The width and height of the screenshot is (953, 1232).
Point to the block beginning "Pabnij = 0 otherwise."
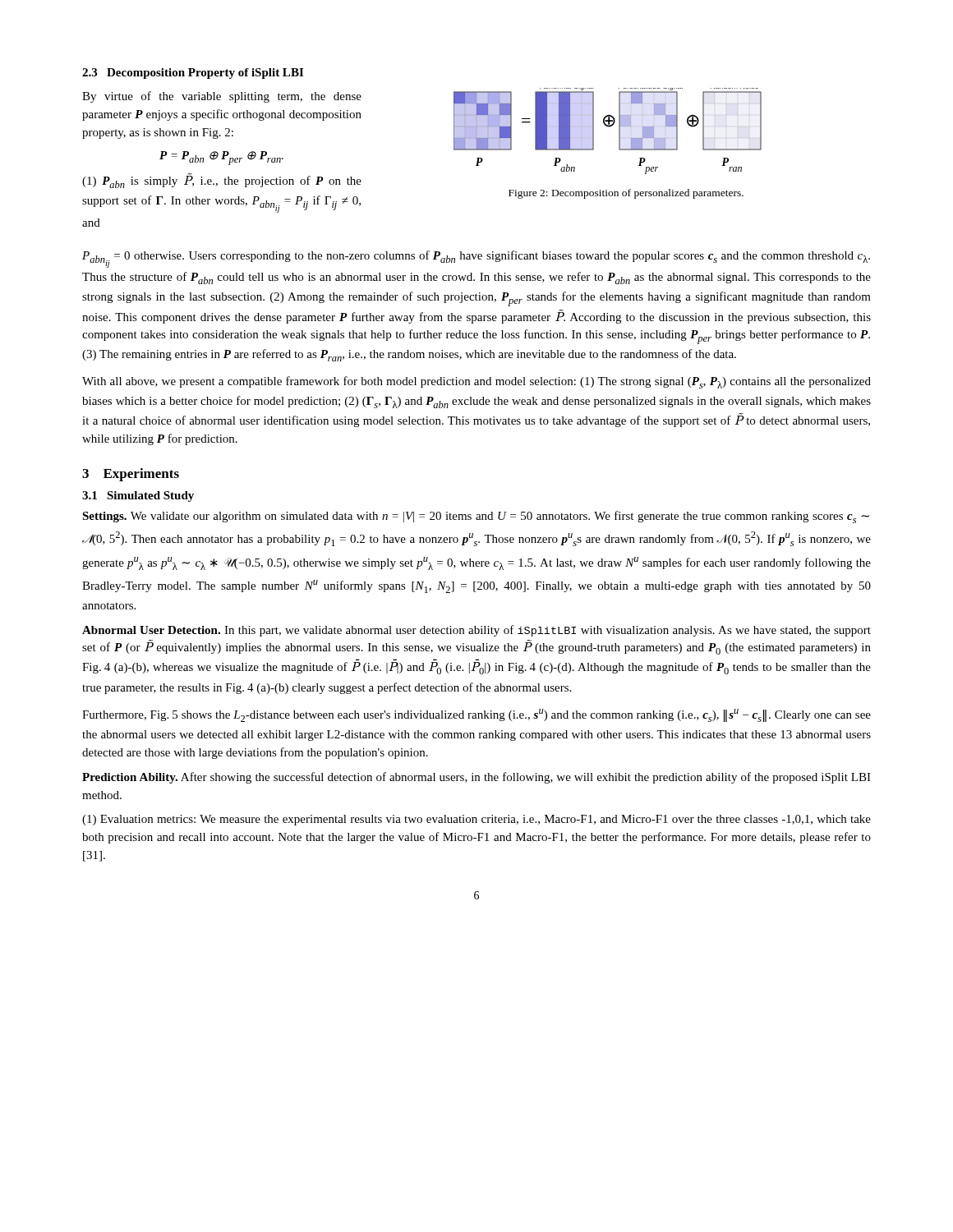[476, 306]
